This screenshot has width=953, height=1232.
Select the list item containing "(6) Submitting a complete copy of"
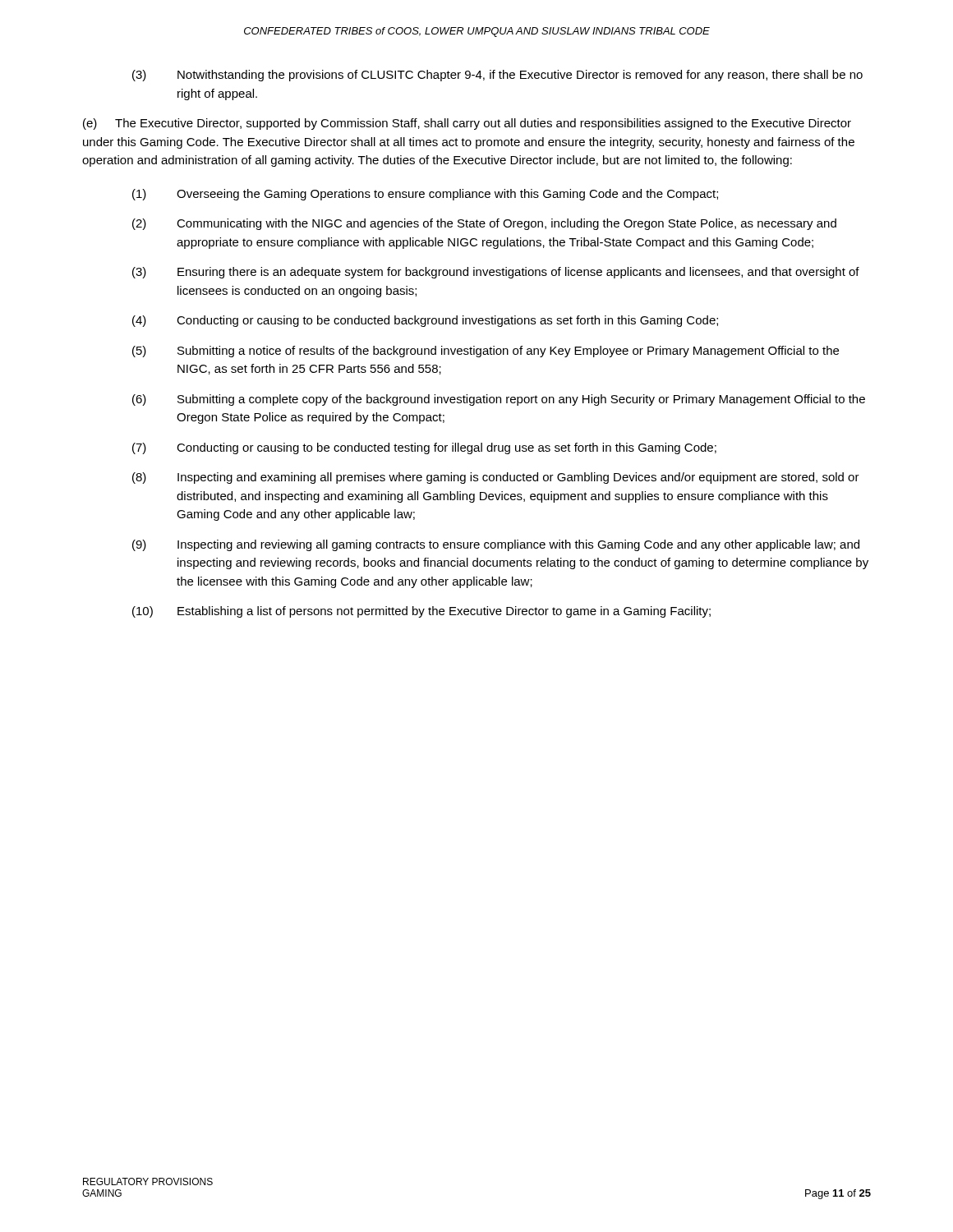pyautogui.click(x=501, y=408)
